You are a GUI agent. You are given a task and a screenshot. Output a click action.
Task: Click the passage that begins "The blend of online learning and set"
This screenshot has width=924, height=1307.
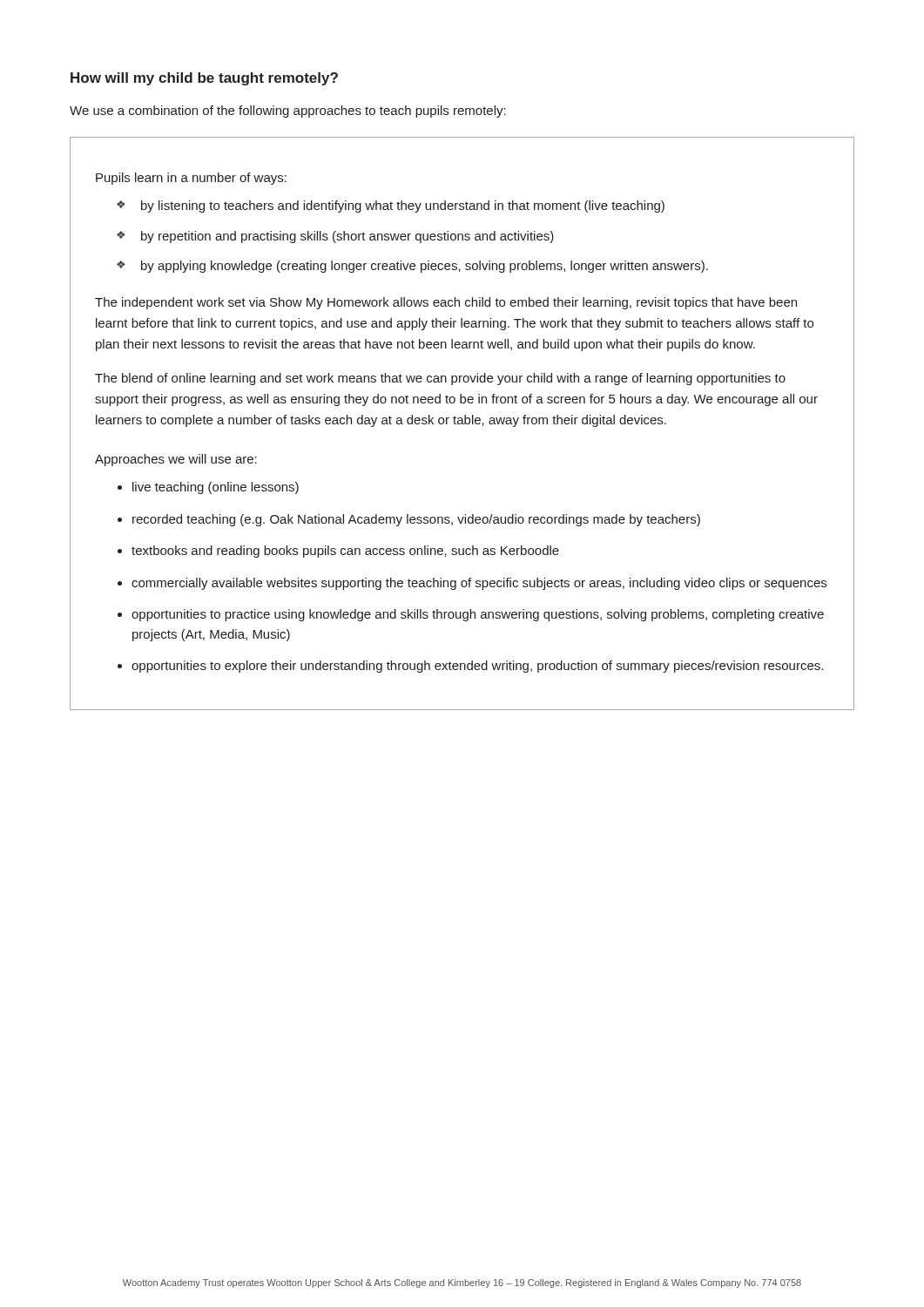pos(462,399)
